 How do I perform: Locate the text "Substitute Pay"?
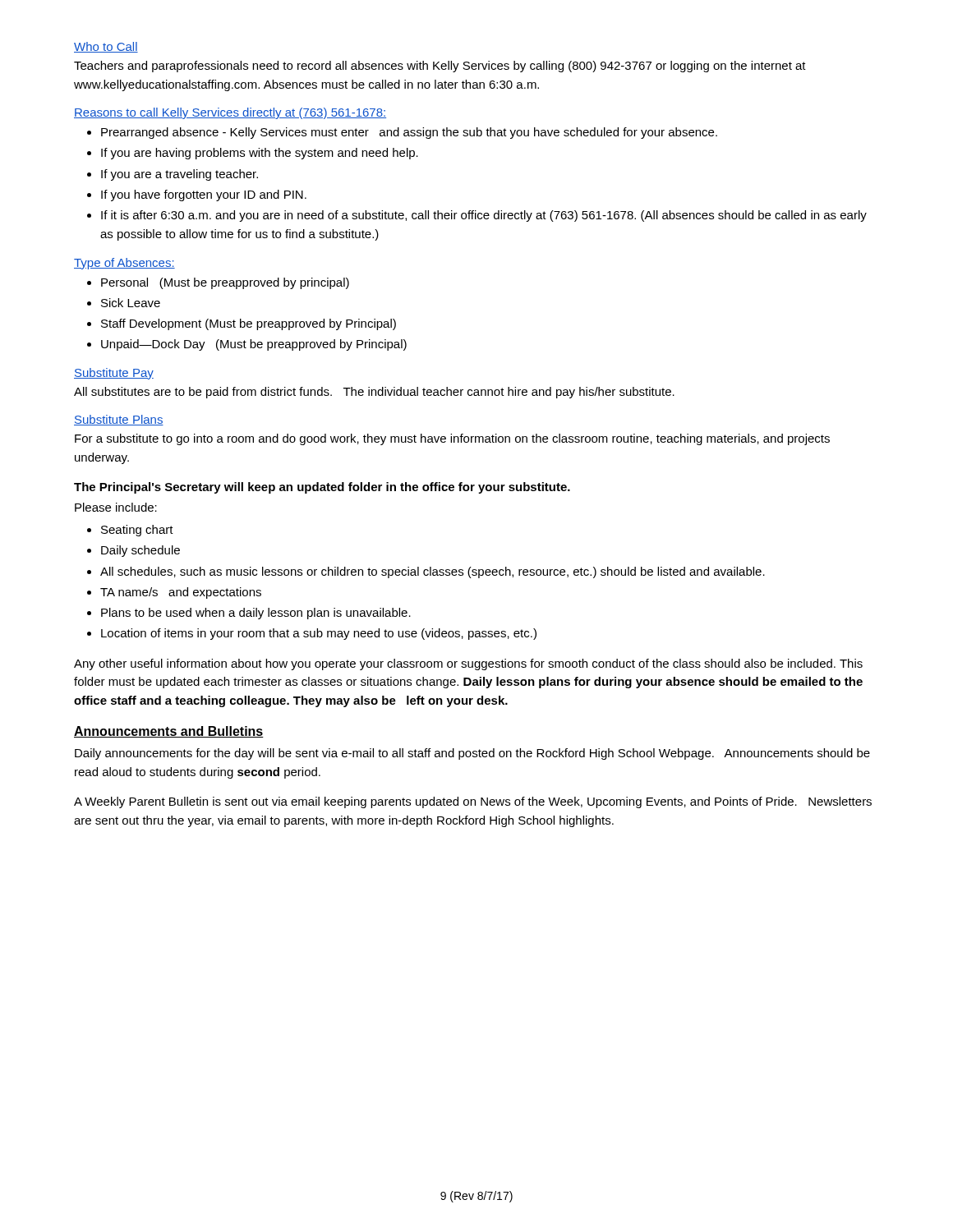[114, 372]
